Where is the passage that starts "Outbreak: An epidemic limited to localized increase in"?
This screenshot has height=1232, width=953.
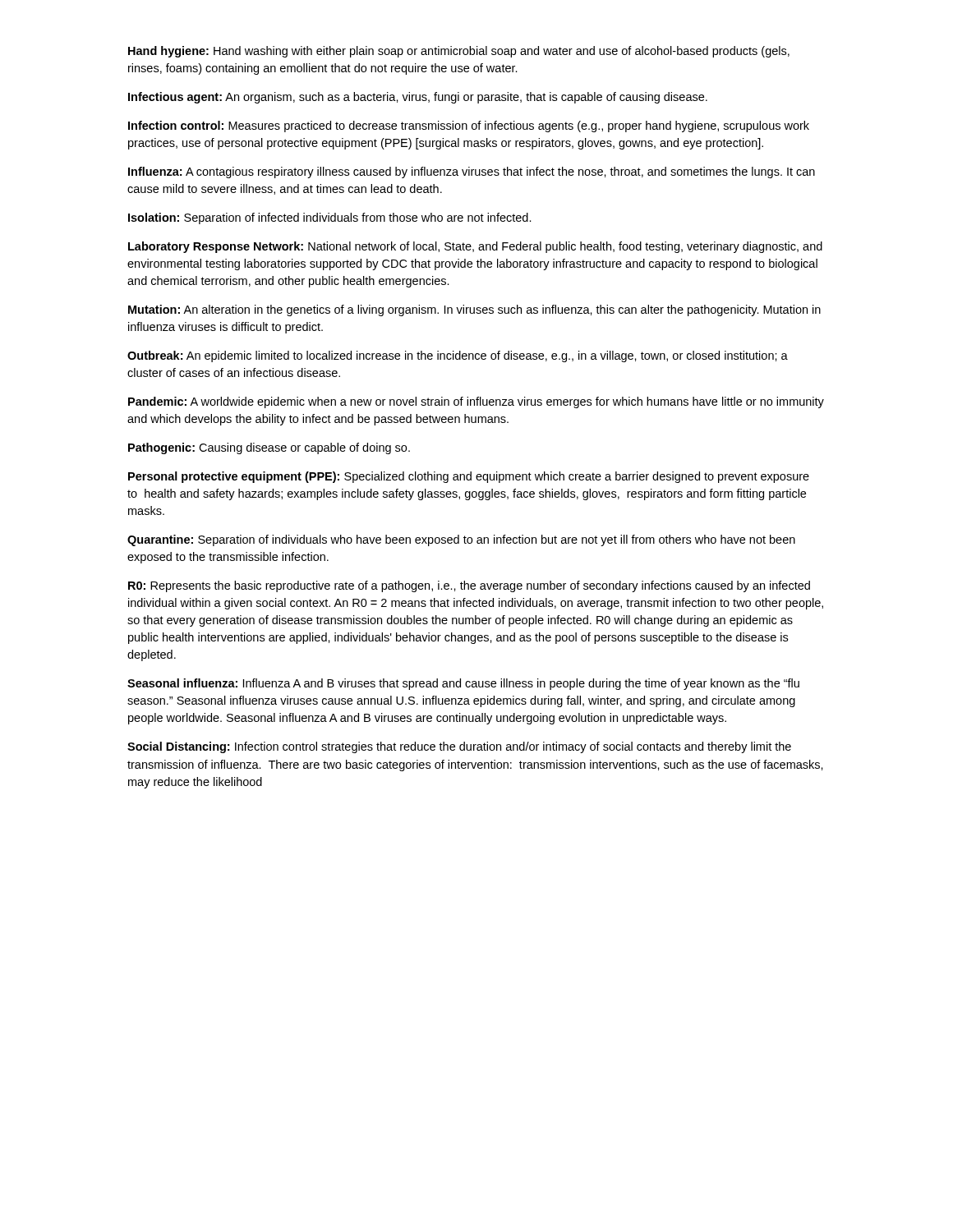coord(476,365)
